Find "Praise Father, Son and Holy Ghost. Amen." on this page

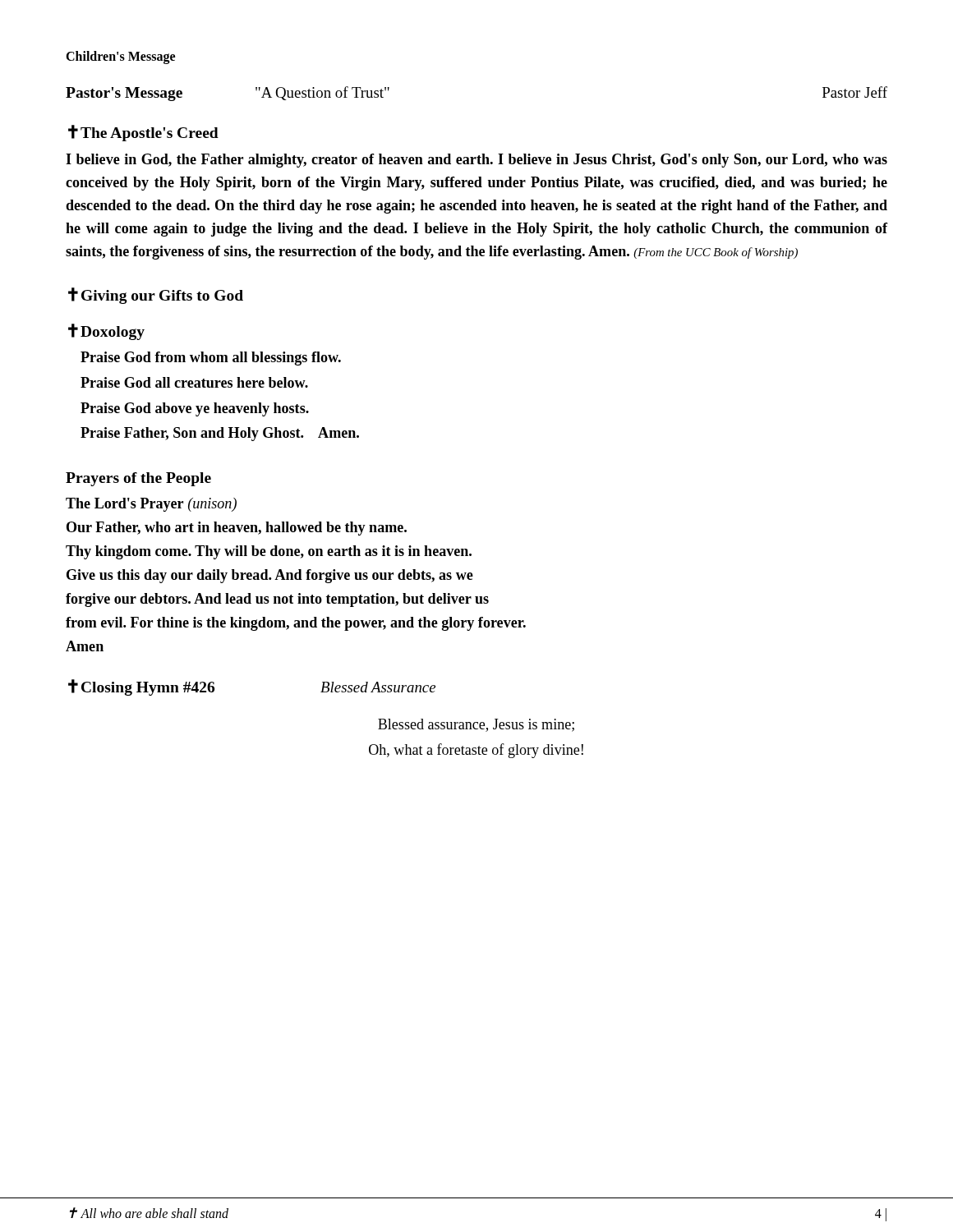[x=220, y=433]
